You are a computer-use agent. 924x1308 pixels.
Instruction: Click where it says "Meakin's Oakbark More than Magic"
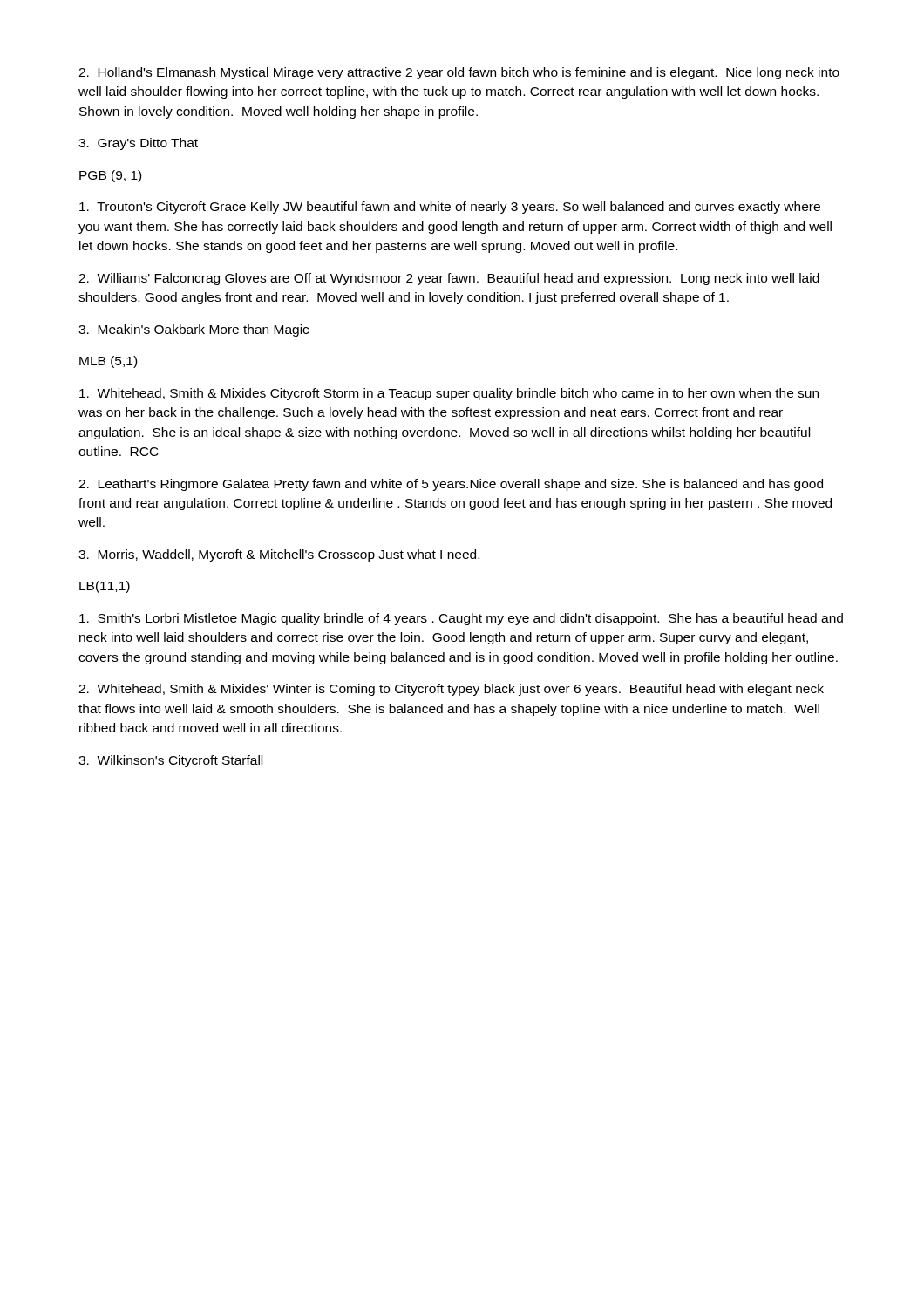tap(194, 329)
